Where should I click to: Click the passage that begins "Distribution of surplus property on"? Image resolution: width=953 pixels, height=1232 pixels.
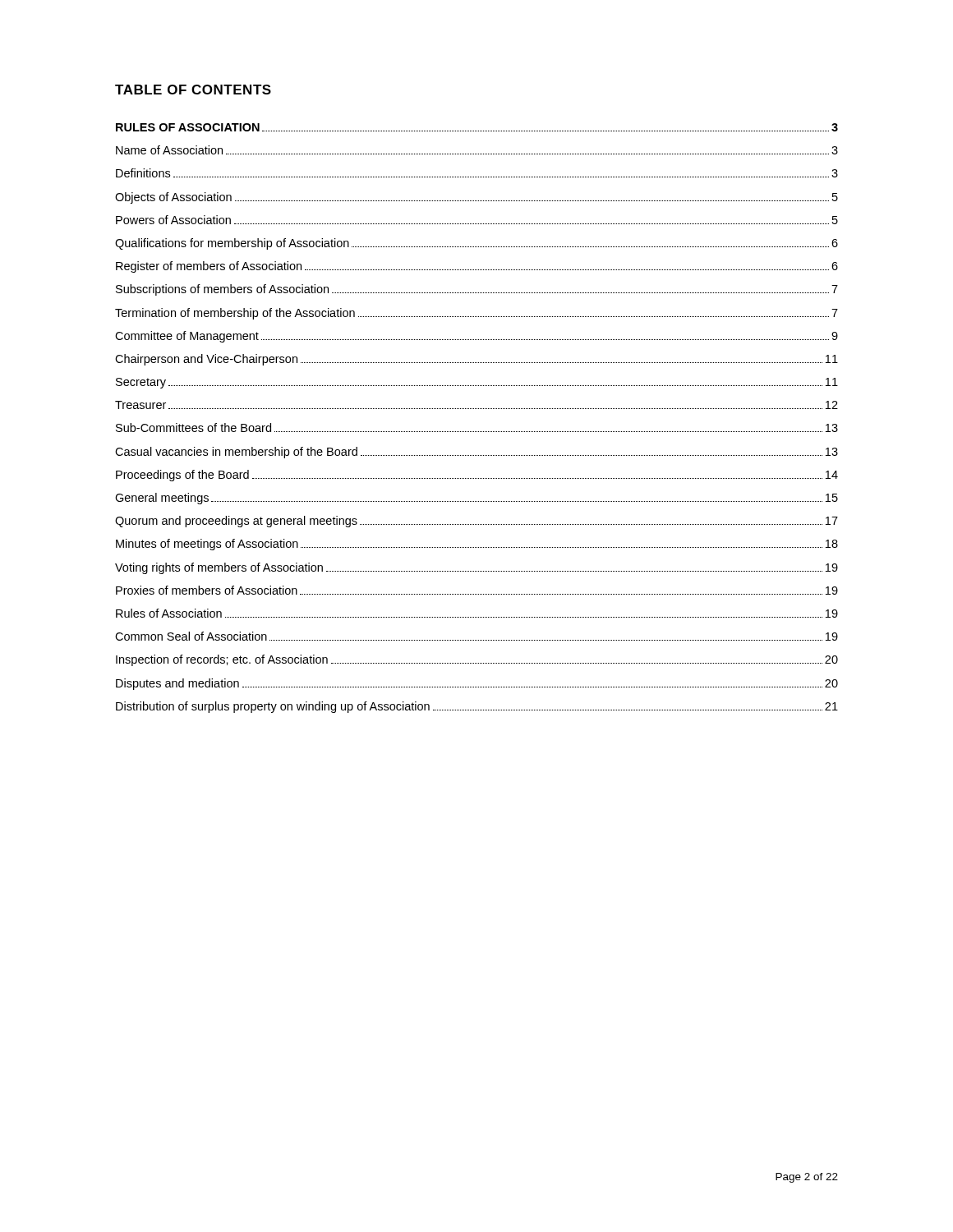click(x=476, y=707)
